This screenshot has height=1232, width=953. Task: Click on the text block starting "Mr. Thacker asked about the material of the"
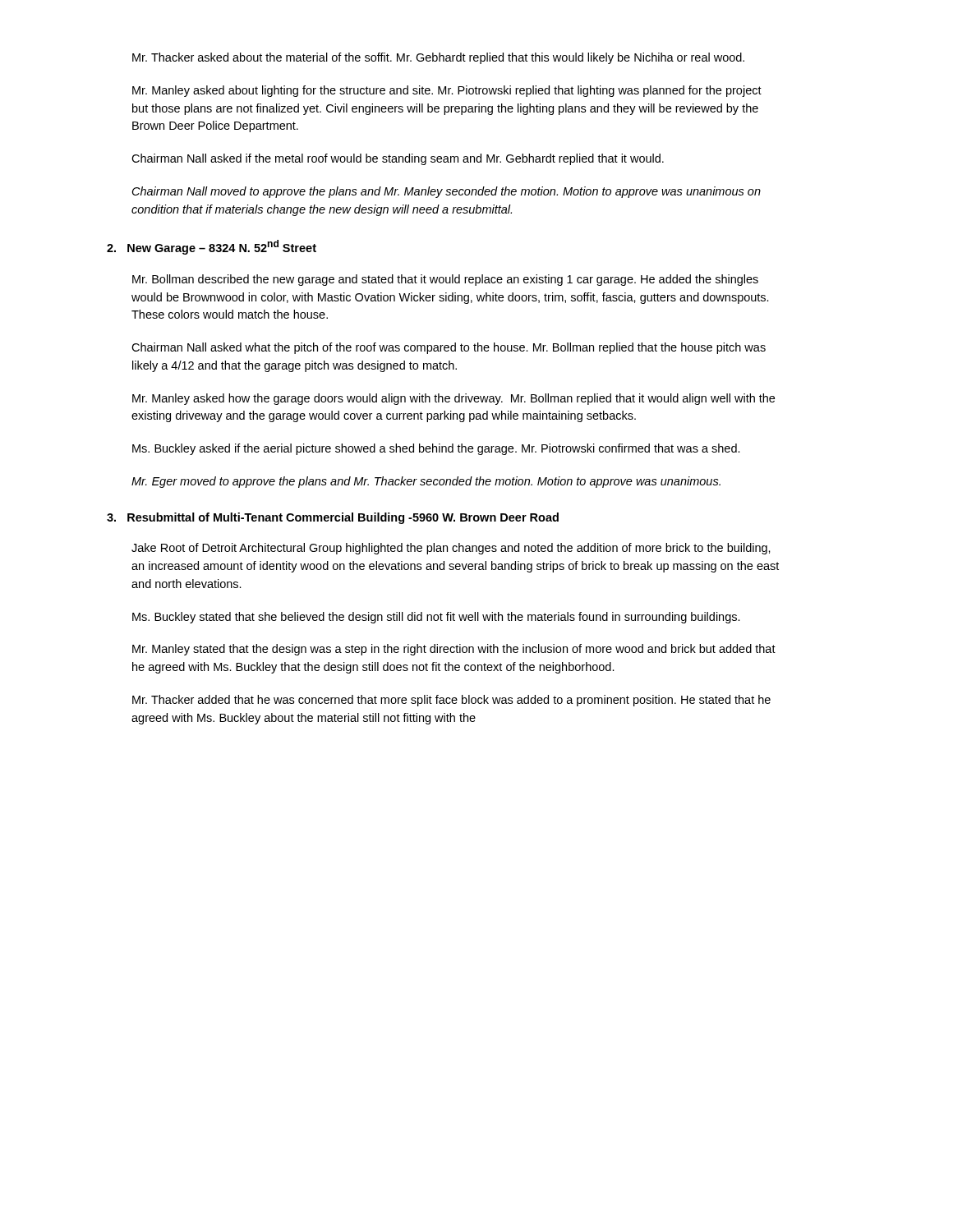pos(438,57)
